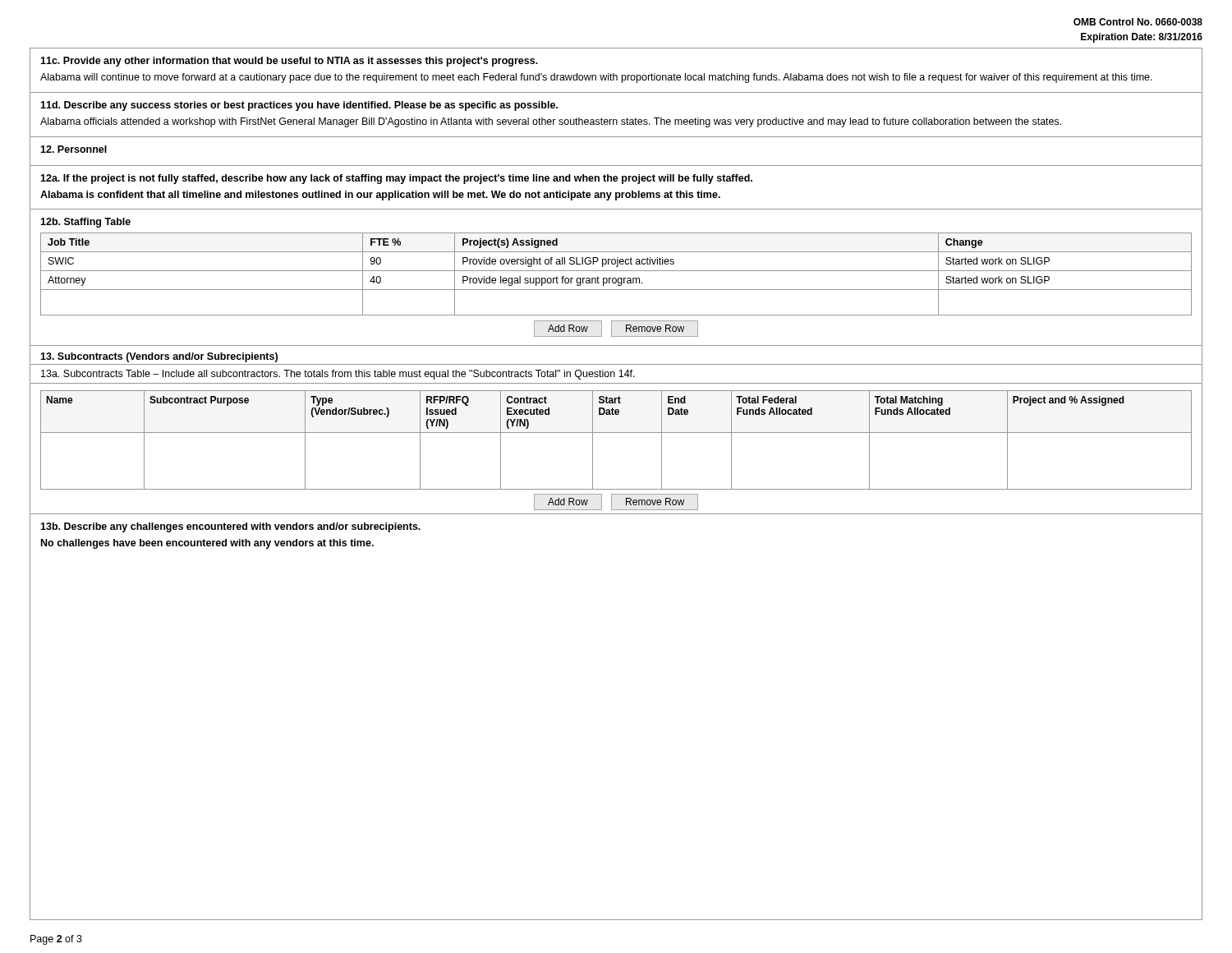Point to the element starting "Alabama officials attended a"
Viewport: 1232px width, 953px height.
(551, 121)
